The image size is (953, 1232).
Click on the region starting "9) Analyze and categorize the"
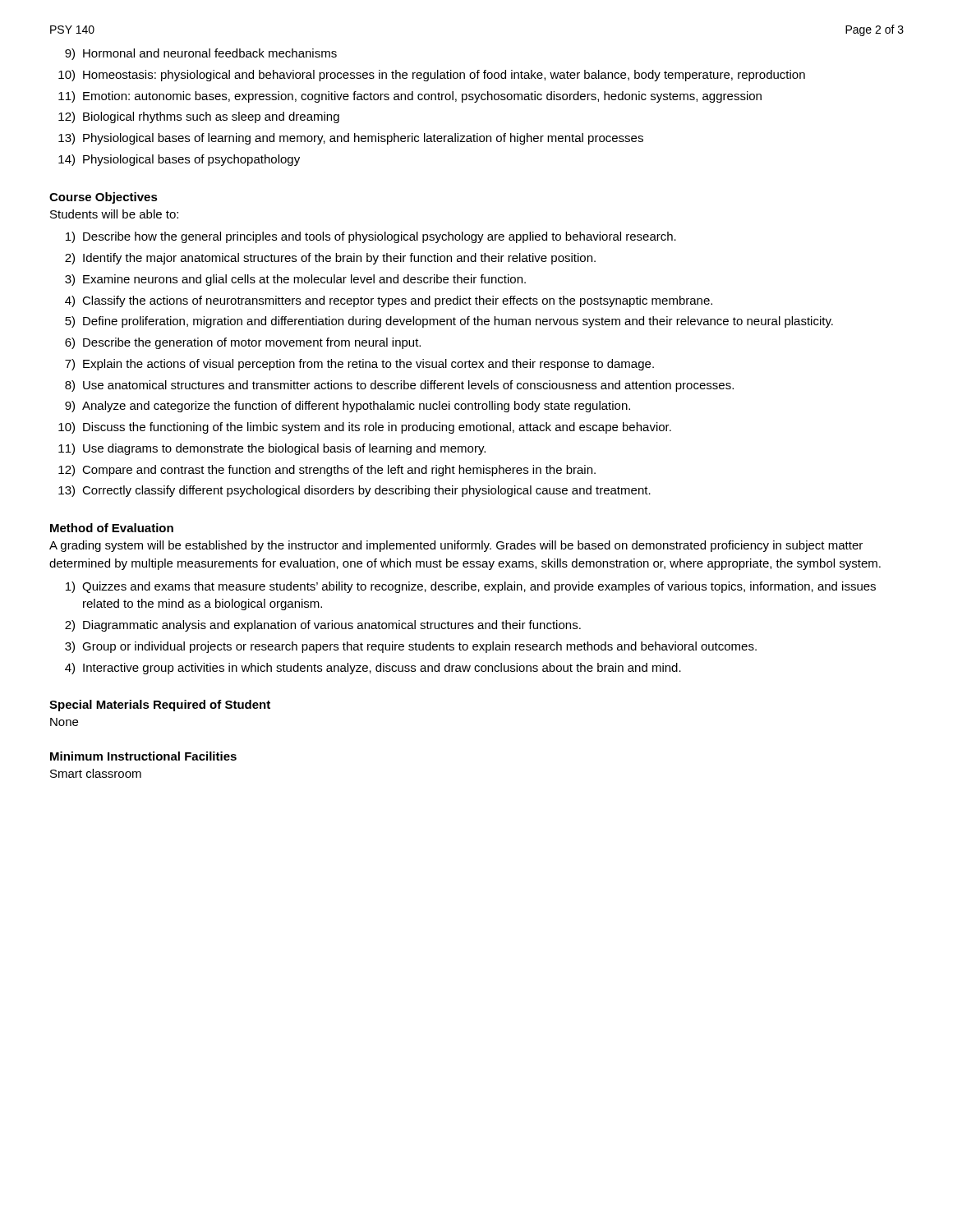(x=476, y=406)
